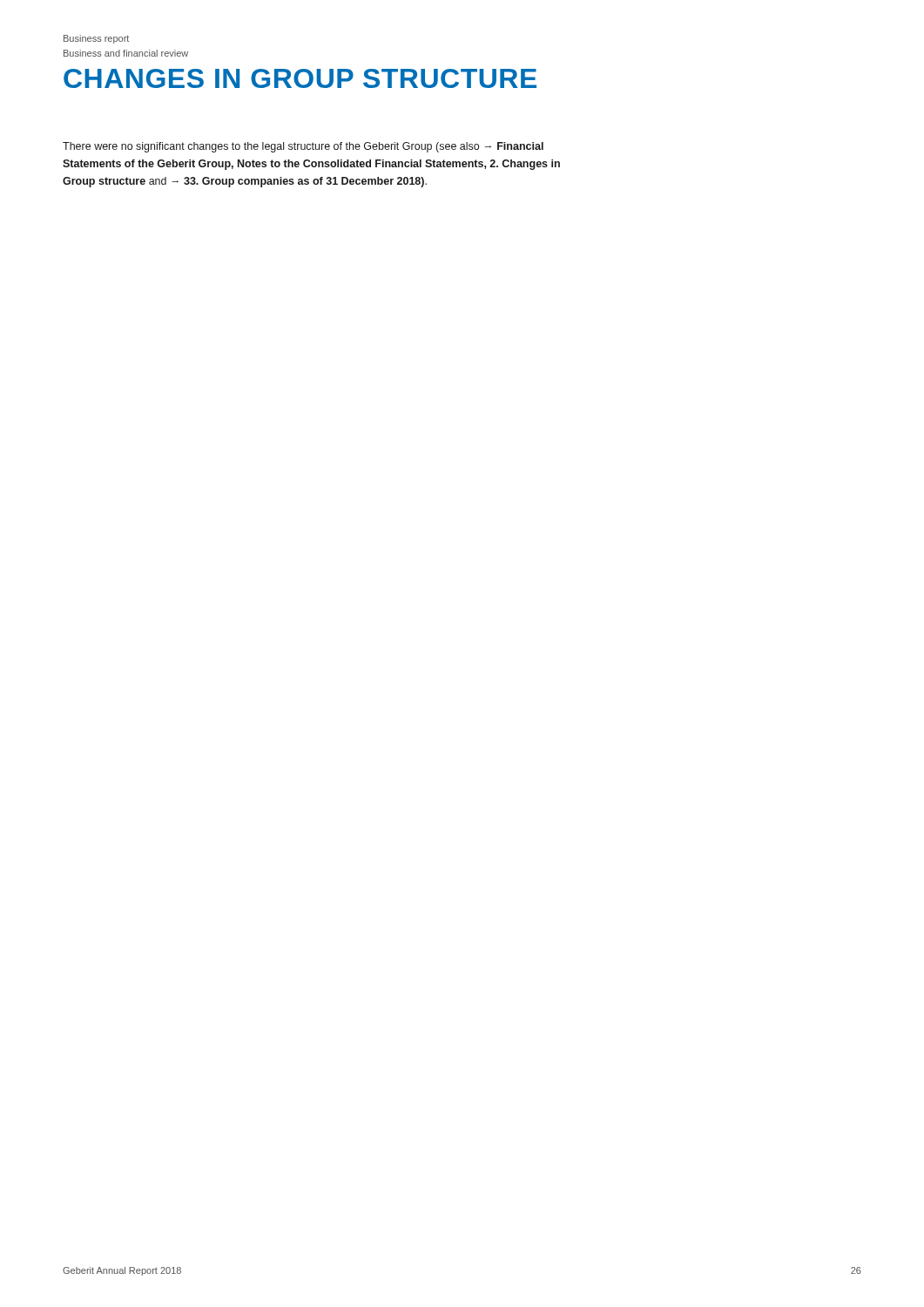Where is the passage that starts "There were no significant changes to"?

(312, 164)
